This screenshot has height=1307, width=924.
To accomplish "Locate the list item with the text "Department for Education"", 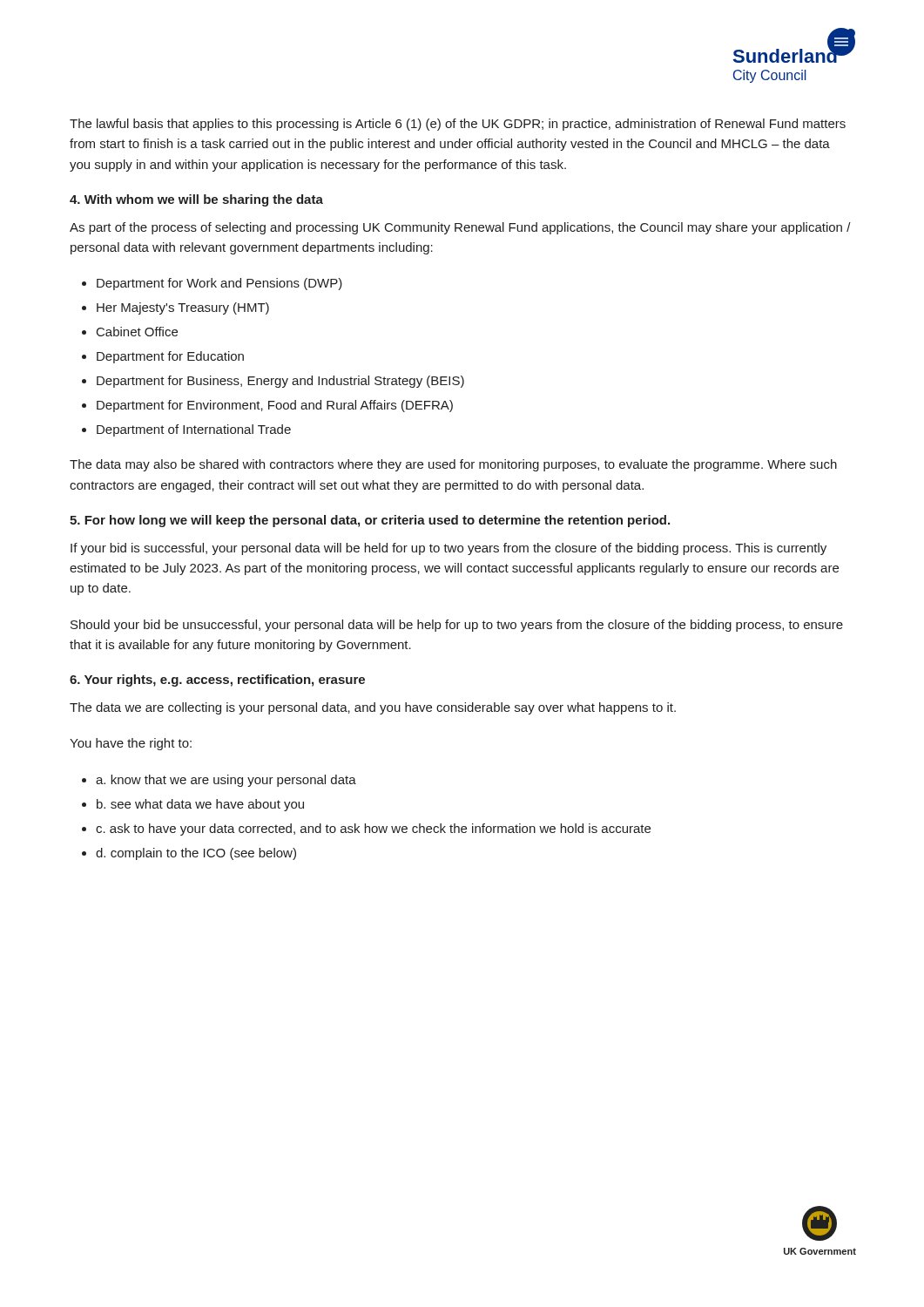I will (170, 356).
